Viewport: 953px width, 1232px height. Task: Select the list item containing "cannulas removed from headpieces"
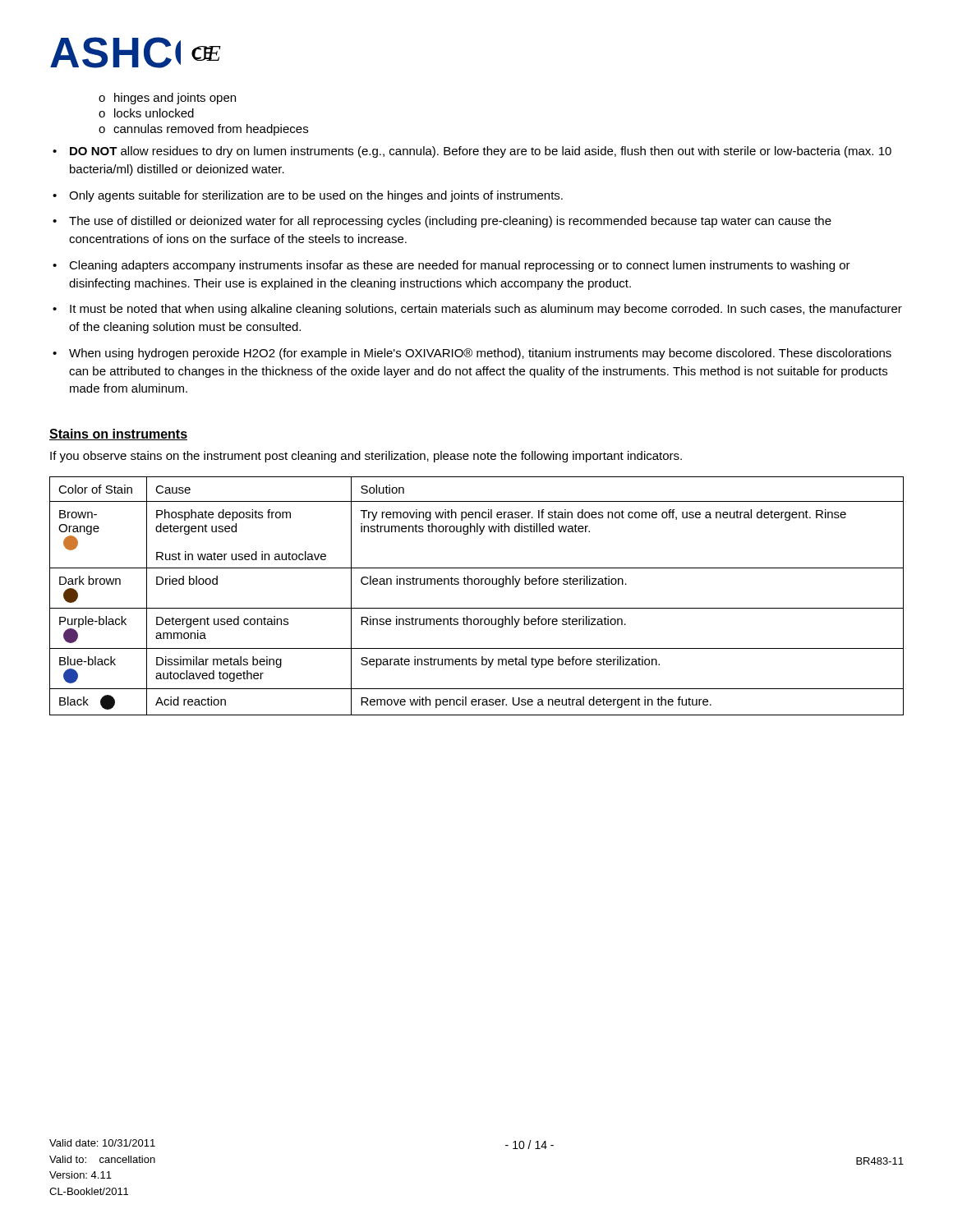pyautogui.click(x=203, y=130)
